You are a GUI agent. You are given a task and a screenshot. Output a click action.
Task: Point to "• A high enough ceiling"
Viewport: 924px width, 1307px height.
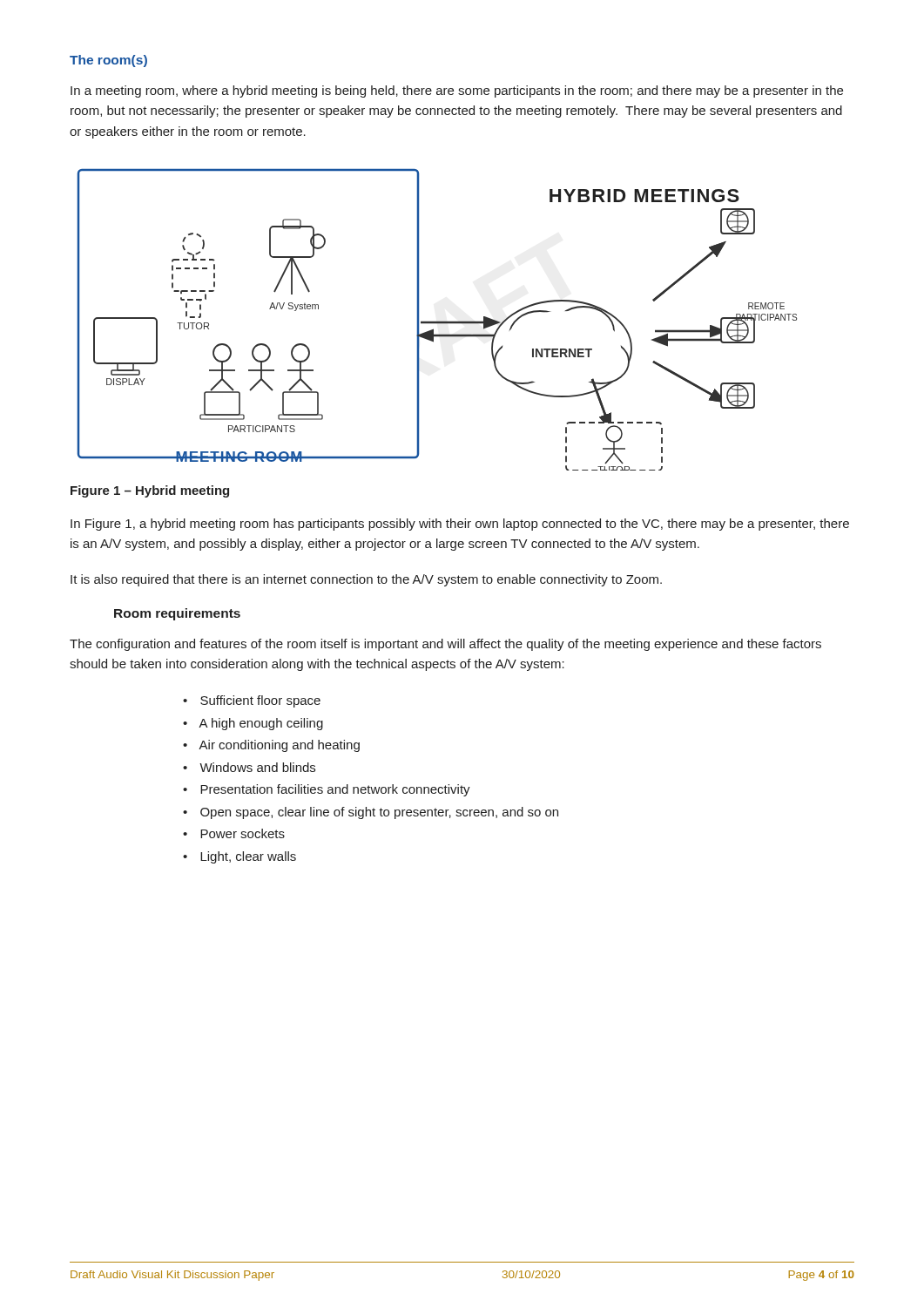(253, 722)
